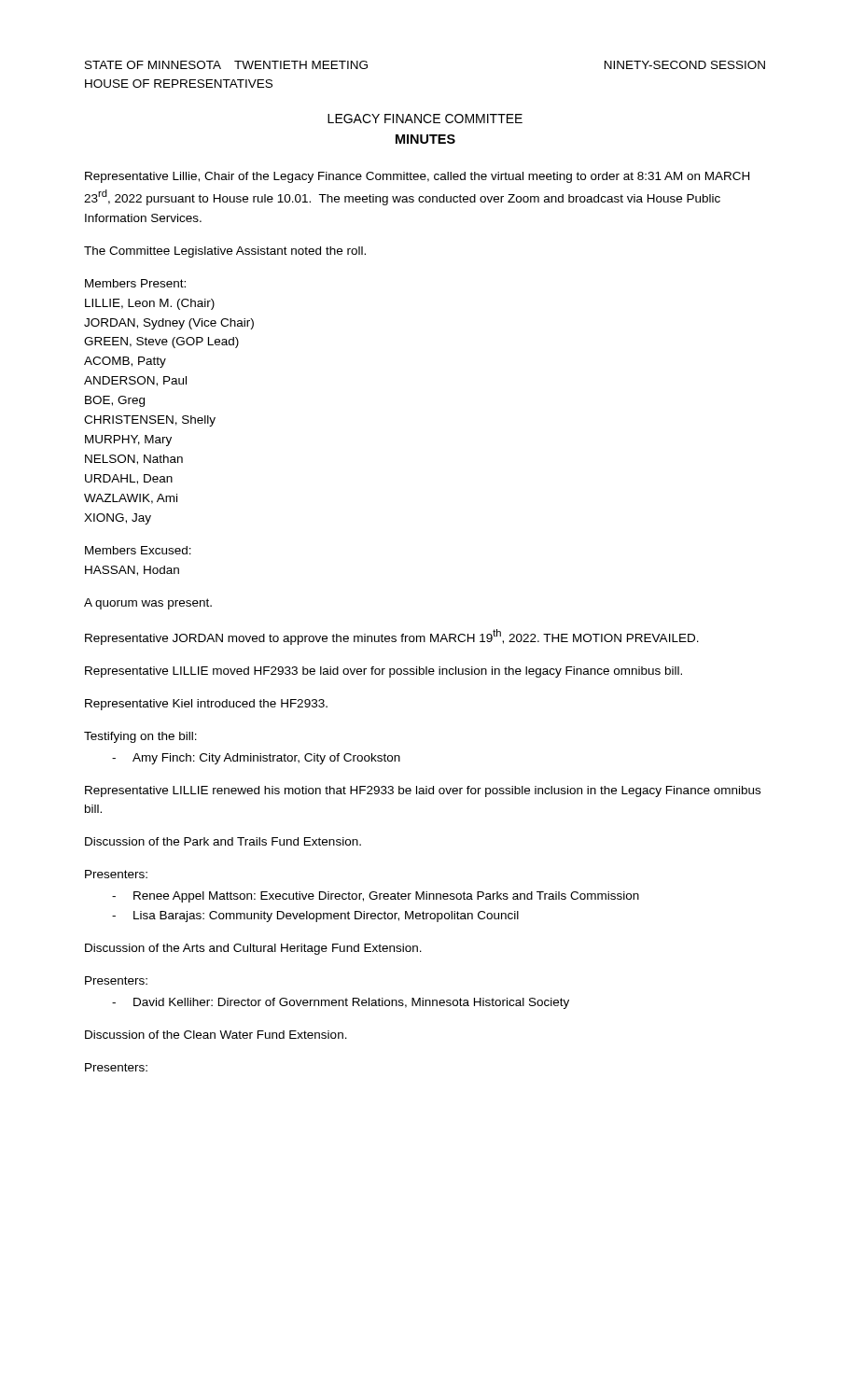Where is the passage that starts "- Renee Appel Mattson: Executive"?

pyautogui.click(x=439, y=897)
